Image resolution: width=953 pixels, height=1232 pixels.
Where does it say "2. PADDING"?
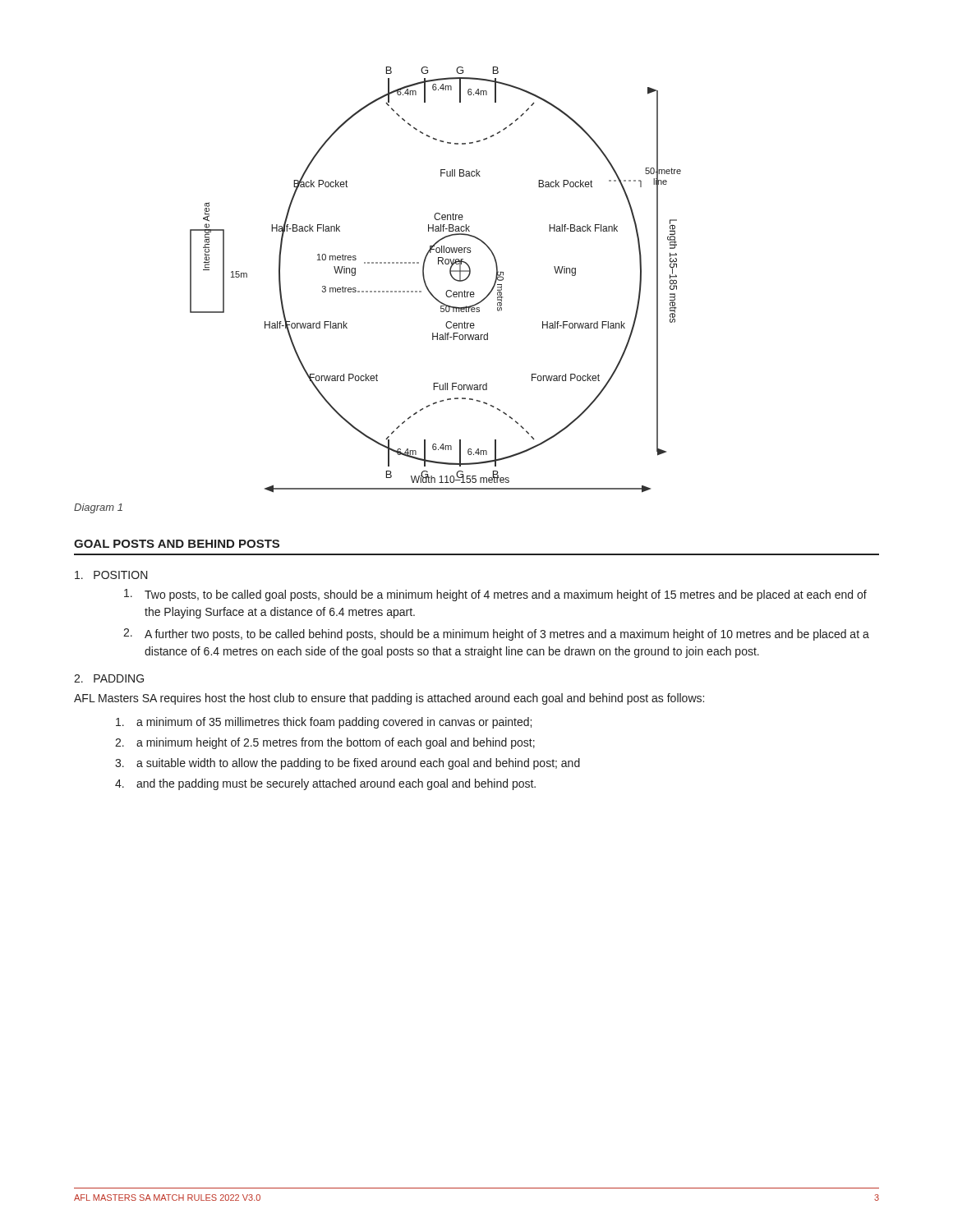[109, 678]
